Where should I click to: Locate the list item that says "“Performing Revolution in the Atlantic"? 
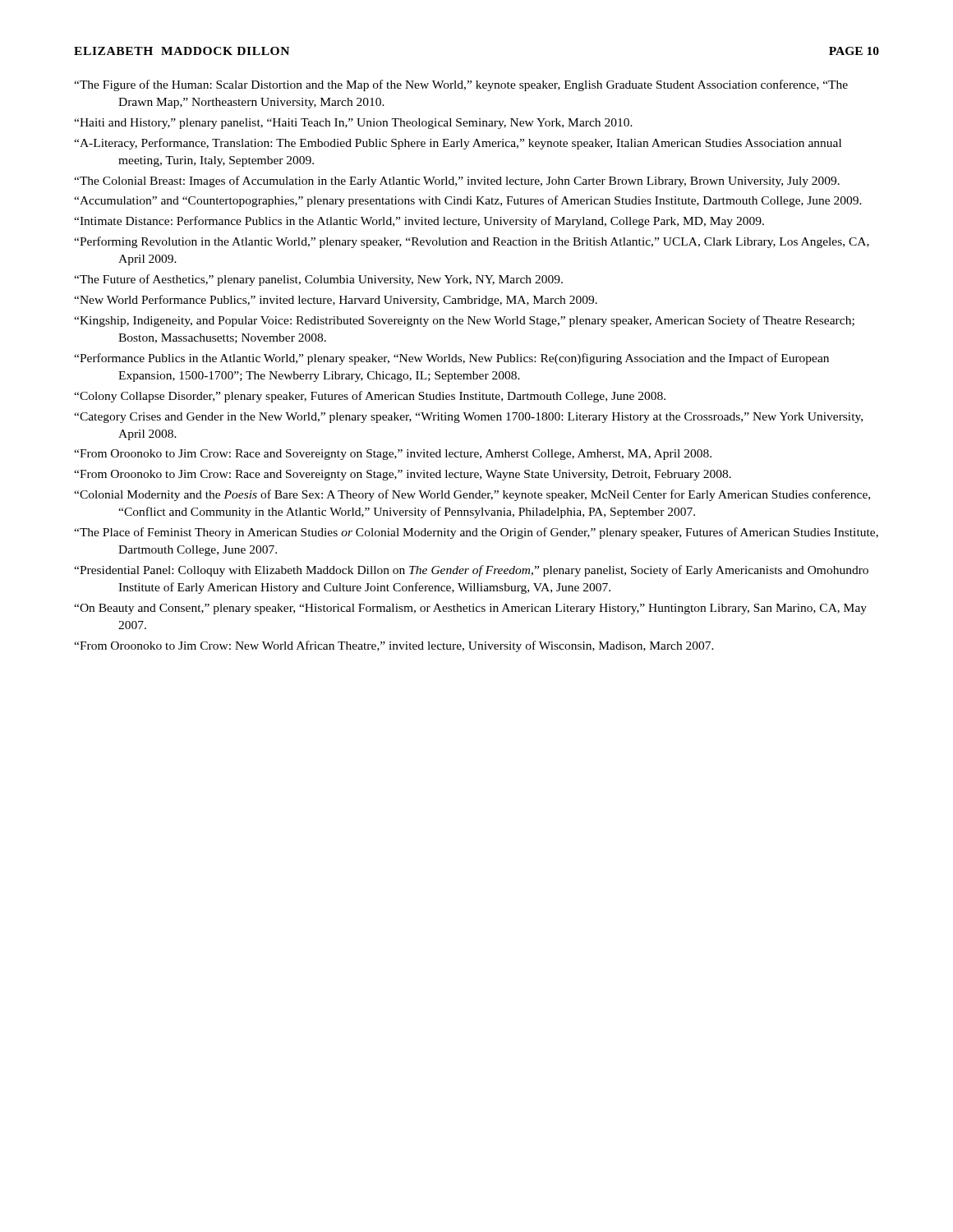click(x=472, y=250)
